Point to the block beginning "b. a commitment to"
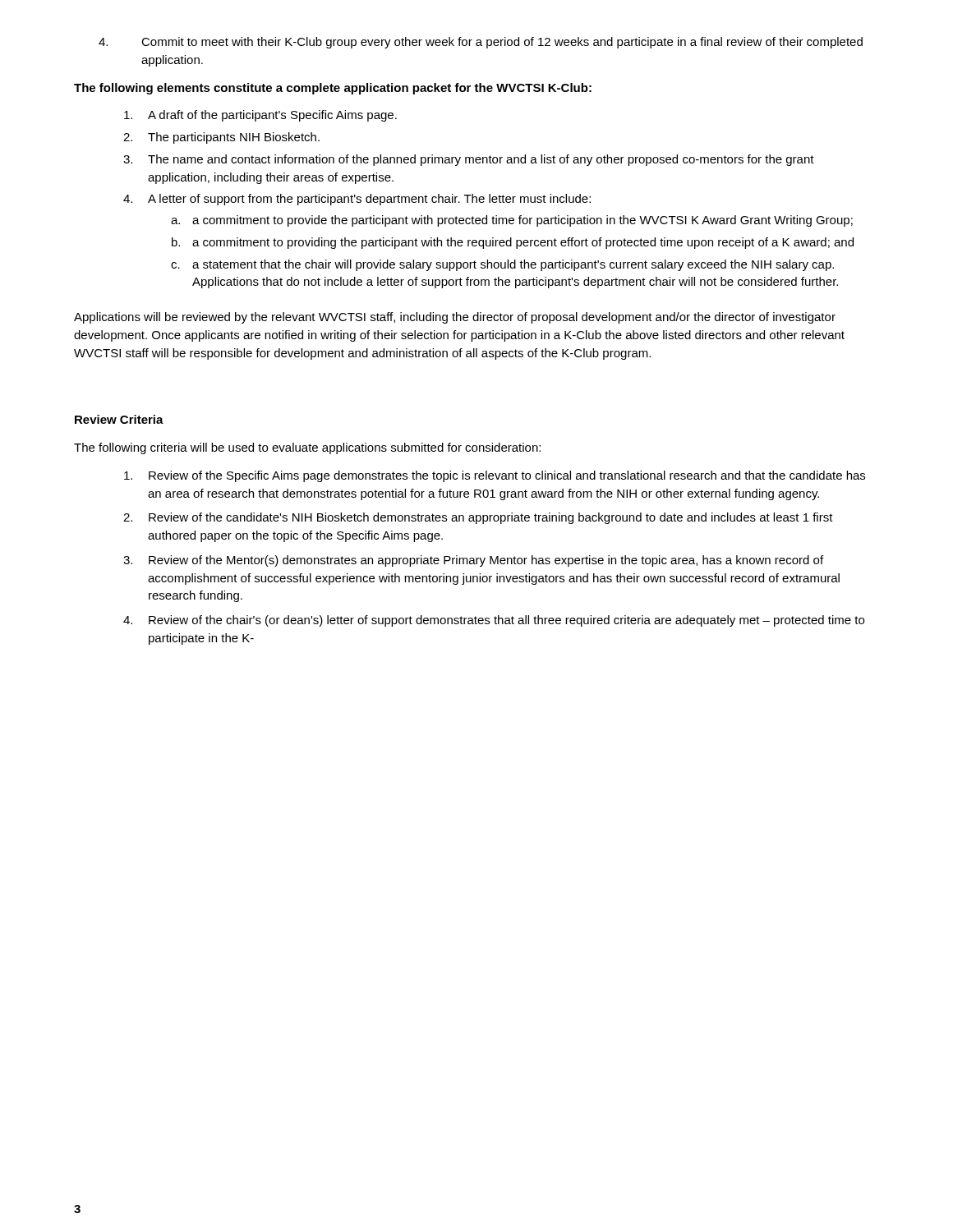Image resolution: width=953 pixels, height=1232 pixels. coord(513,242)
